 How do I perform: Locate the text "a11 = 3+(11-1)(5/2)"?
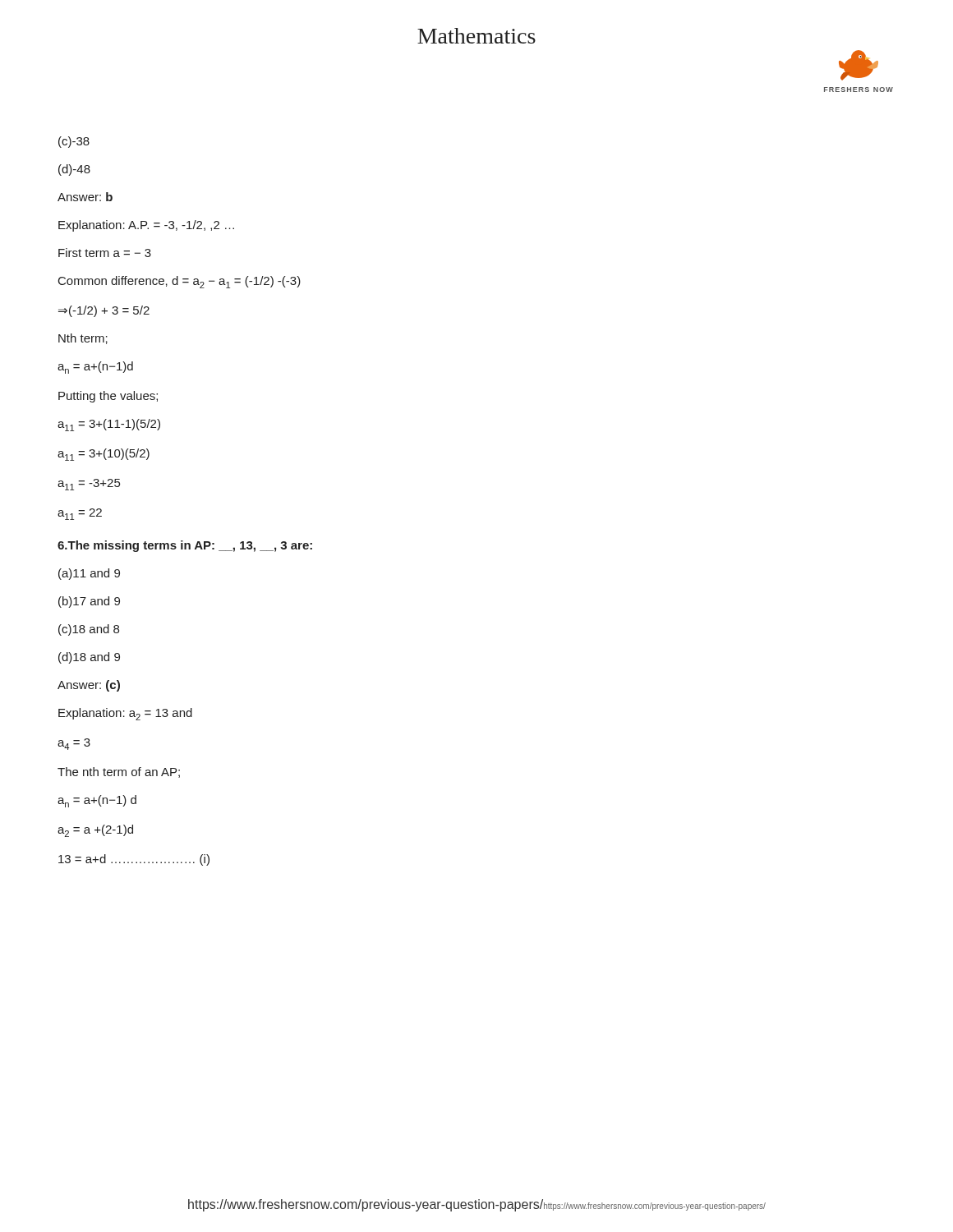(x=109, y=425)
